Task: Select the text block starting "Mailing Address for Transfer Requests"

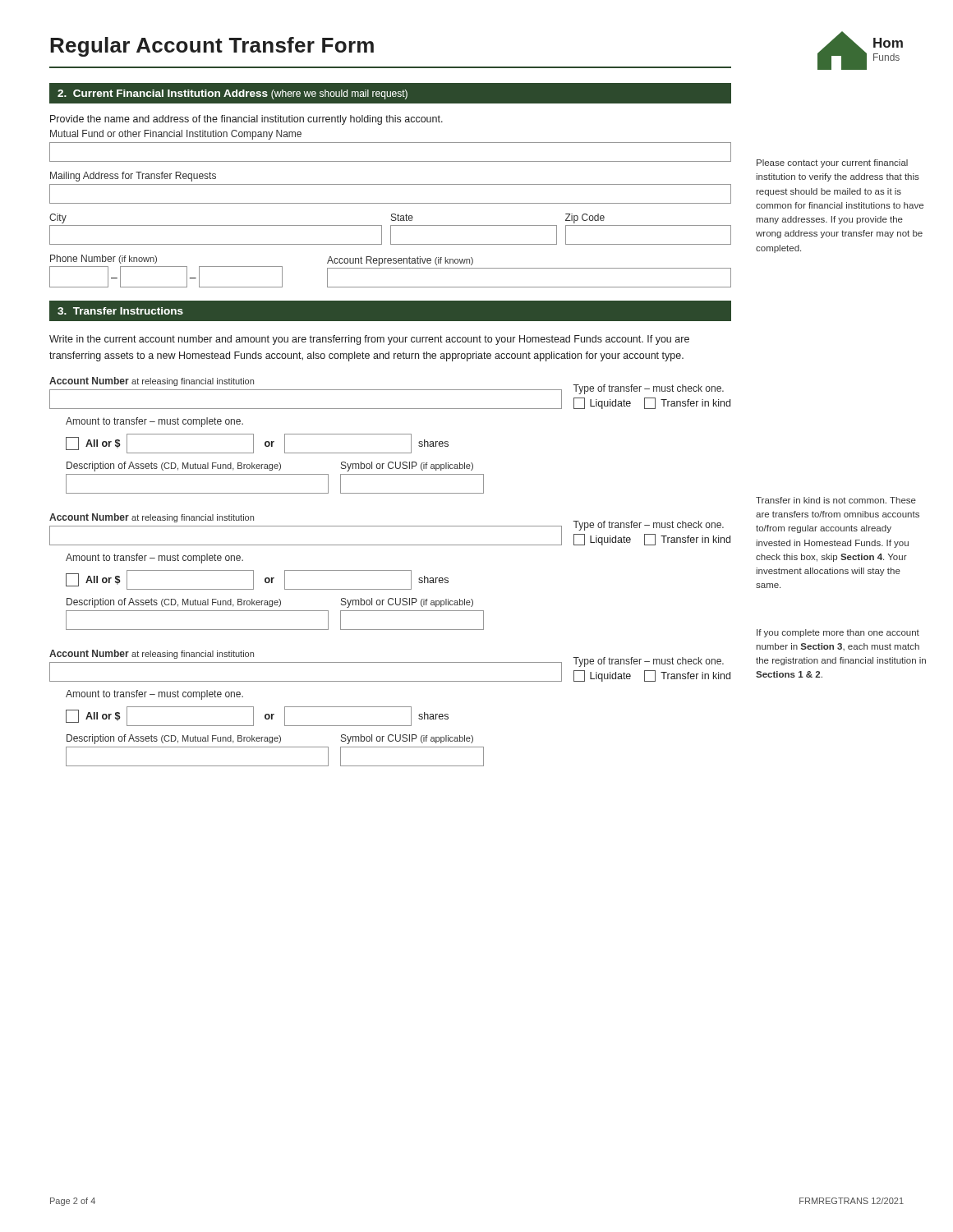Action: (x=133, y=176)
